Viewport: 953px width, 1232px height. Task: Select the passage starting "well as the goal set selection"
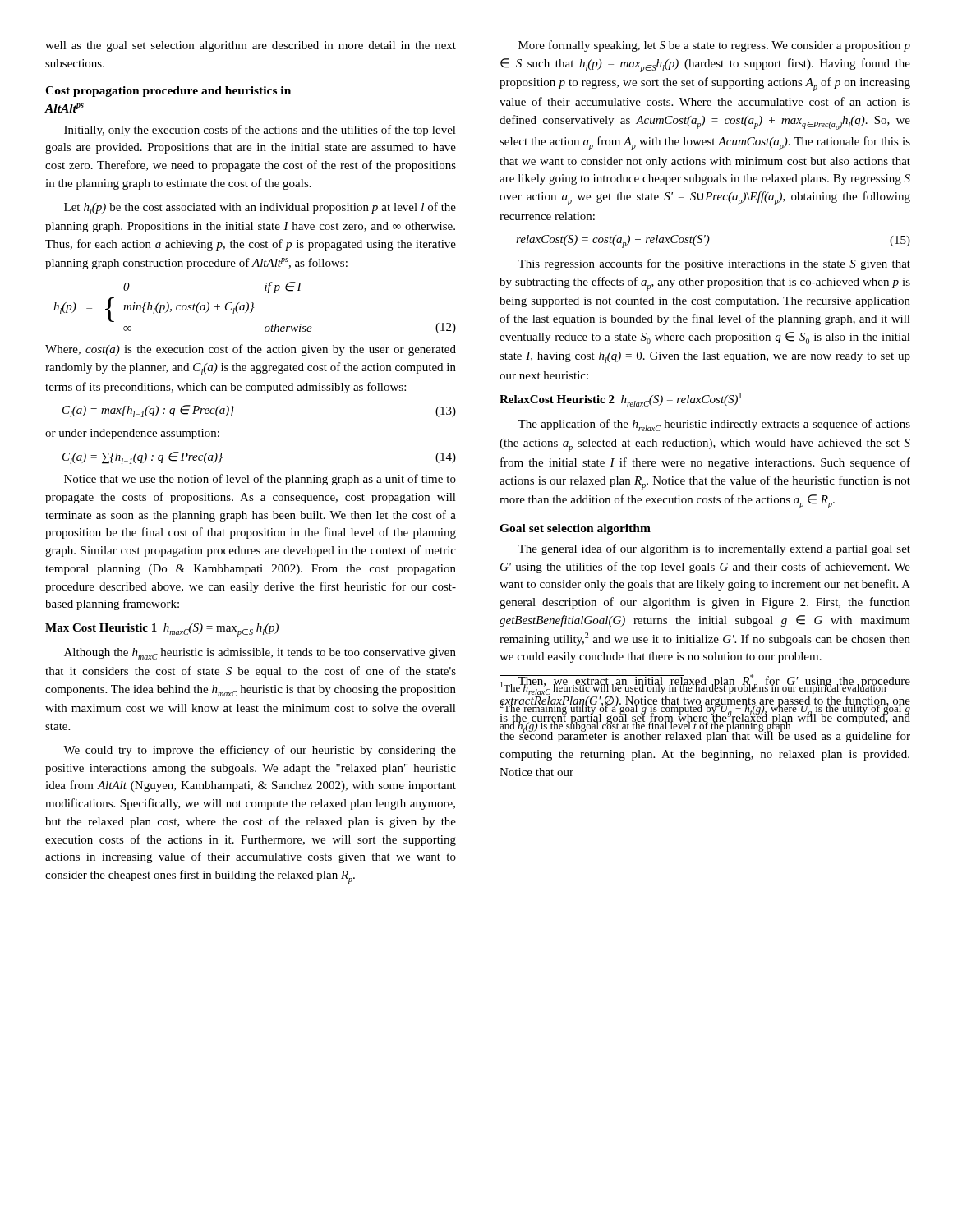pos(251,55)
